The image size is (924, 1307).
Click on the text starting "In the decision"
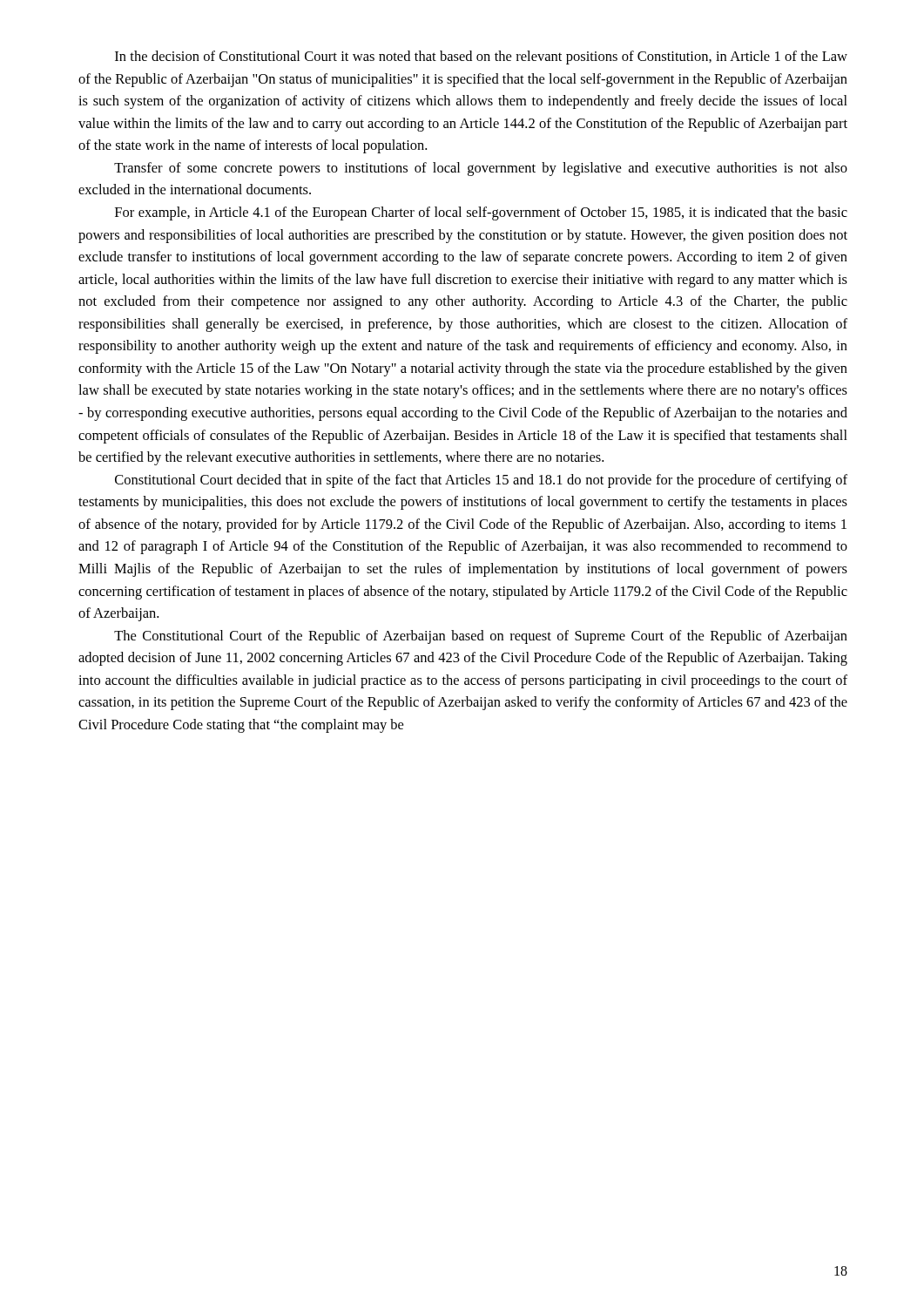click(x=463, y=101)
